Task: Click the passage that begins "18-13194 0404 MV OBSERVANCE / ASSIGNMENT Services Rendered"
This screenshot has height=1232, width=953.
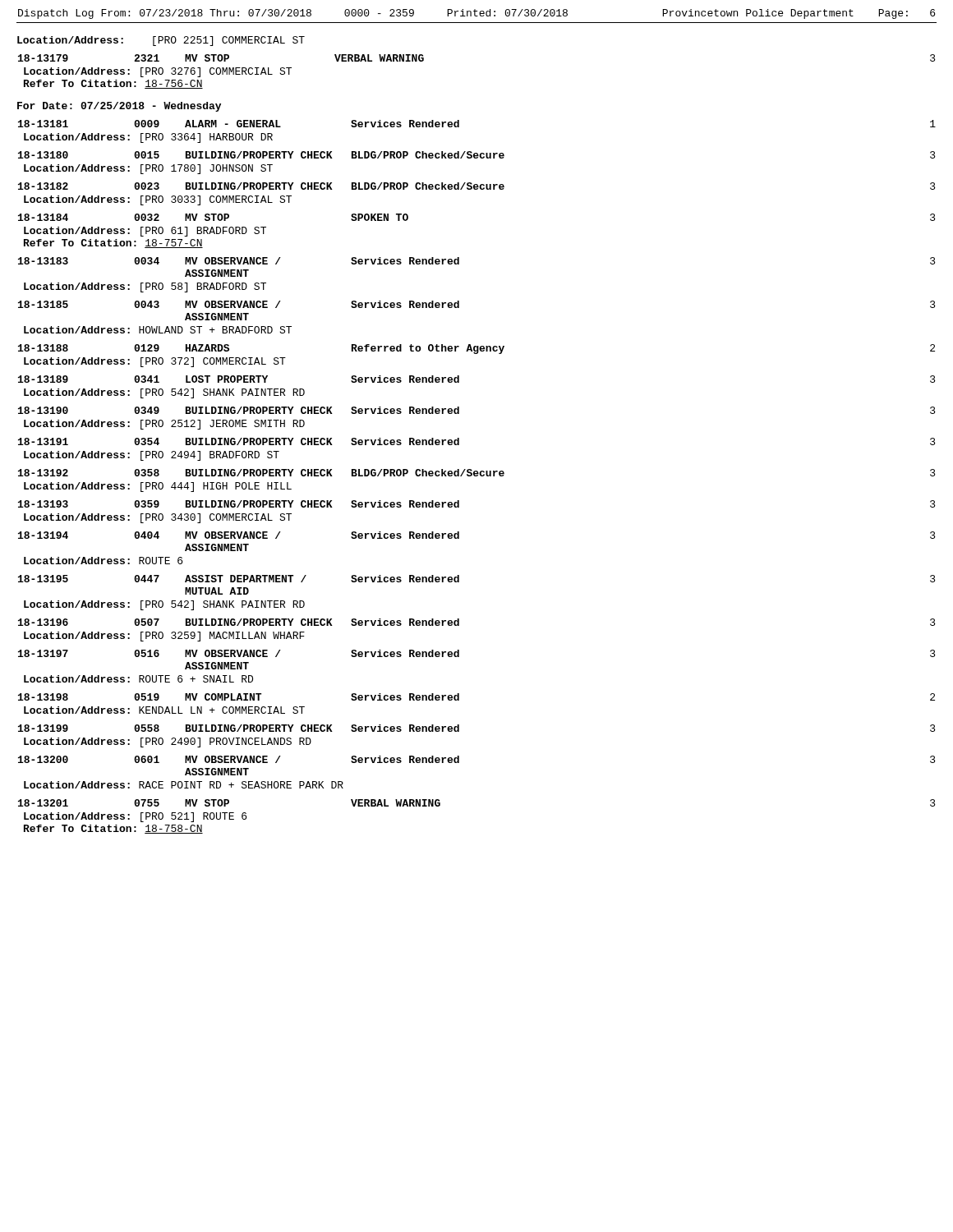Action: [x=40, y=535]
